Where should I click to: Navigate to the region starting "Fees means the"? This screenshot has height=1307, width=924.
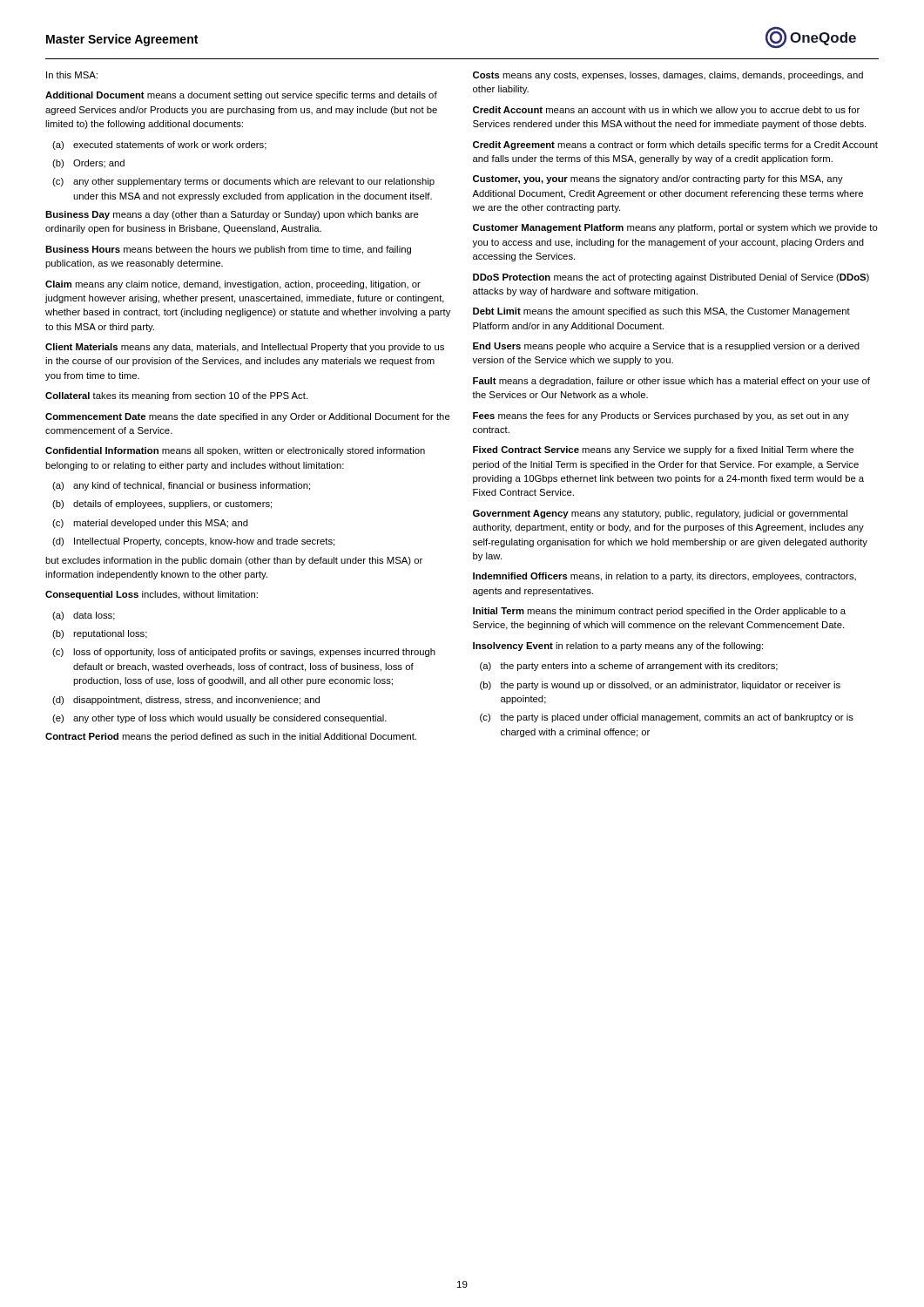[x=676, y=422]
